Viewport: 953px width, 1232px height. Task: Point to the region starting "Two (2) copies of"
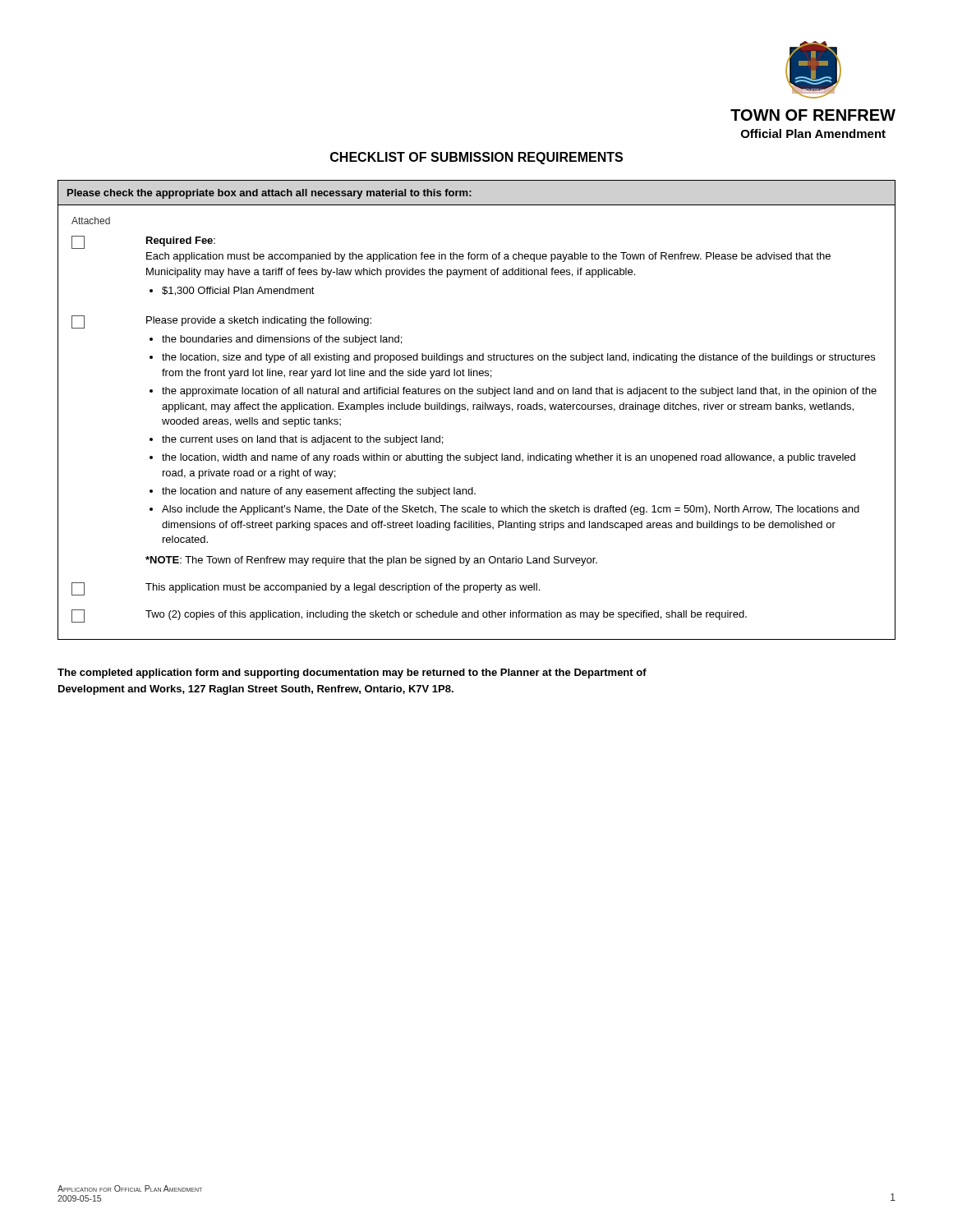tap(476, 615)
